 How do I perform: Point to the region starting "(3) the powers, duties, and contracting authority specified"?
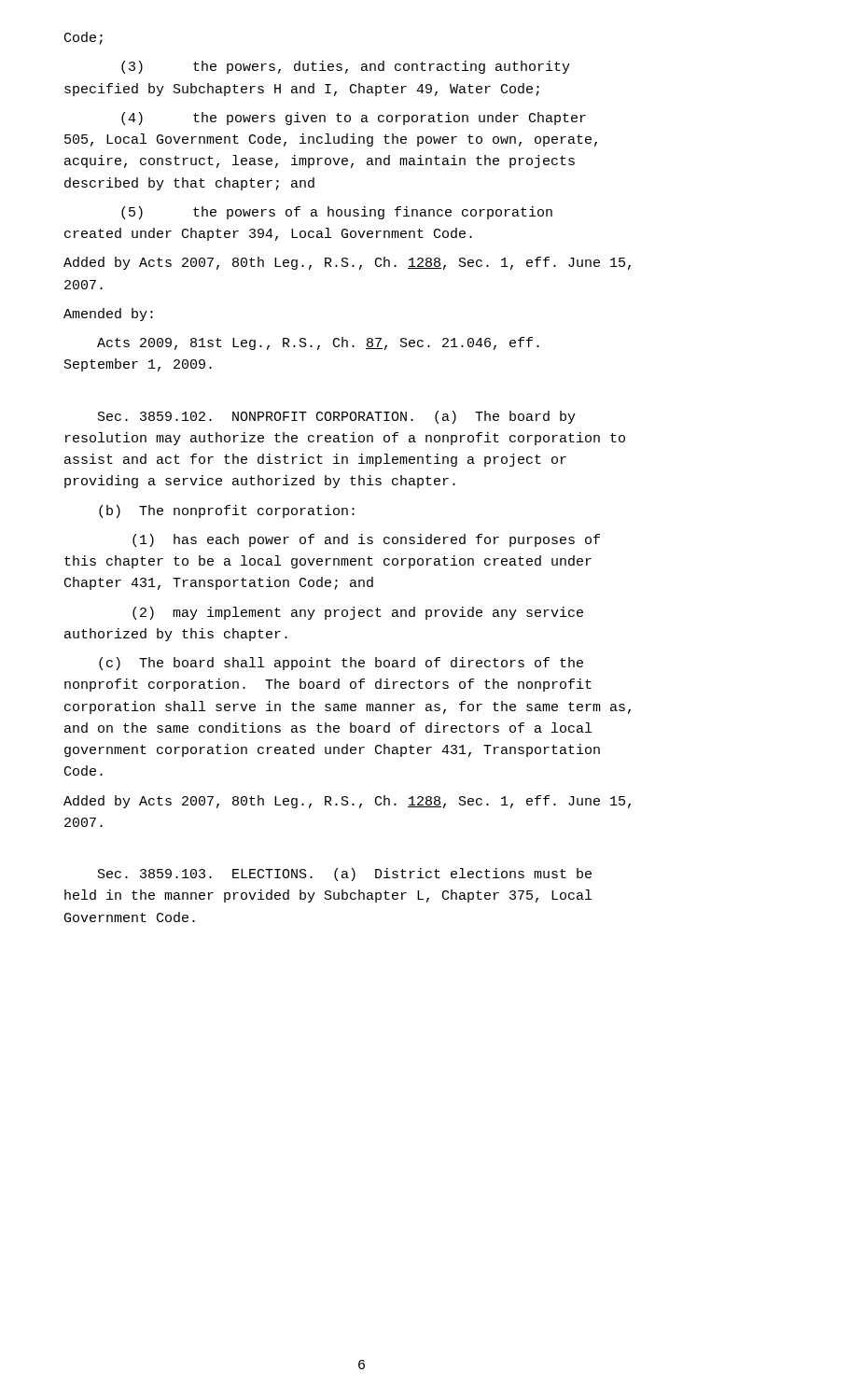click(x=317, y=77)
